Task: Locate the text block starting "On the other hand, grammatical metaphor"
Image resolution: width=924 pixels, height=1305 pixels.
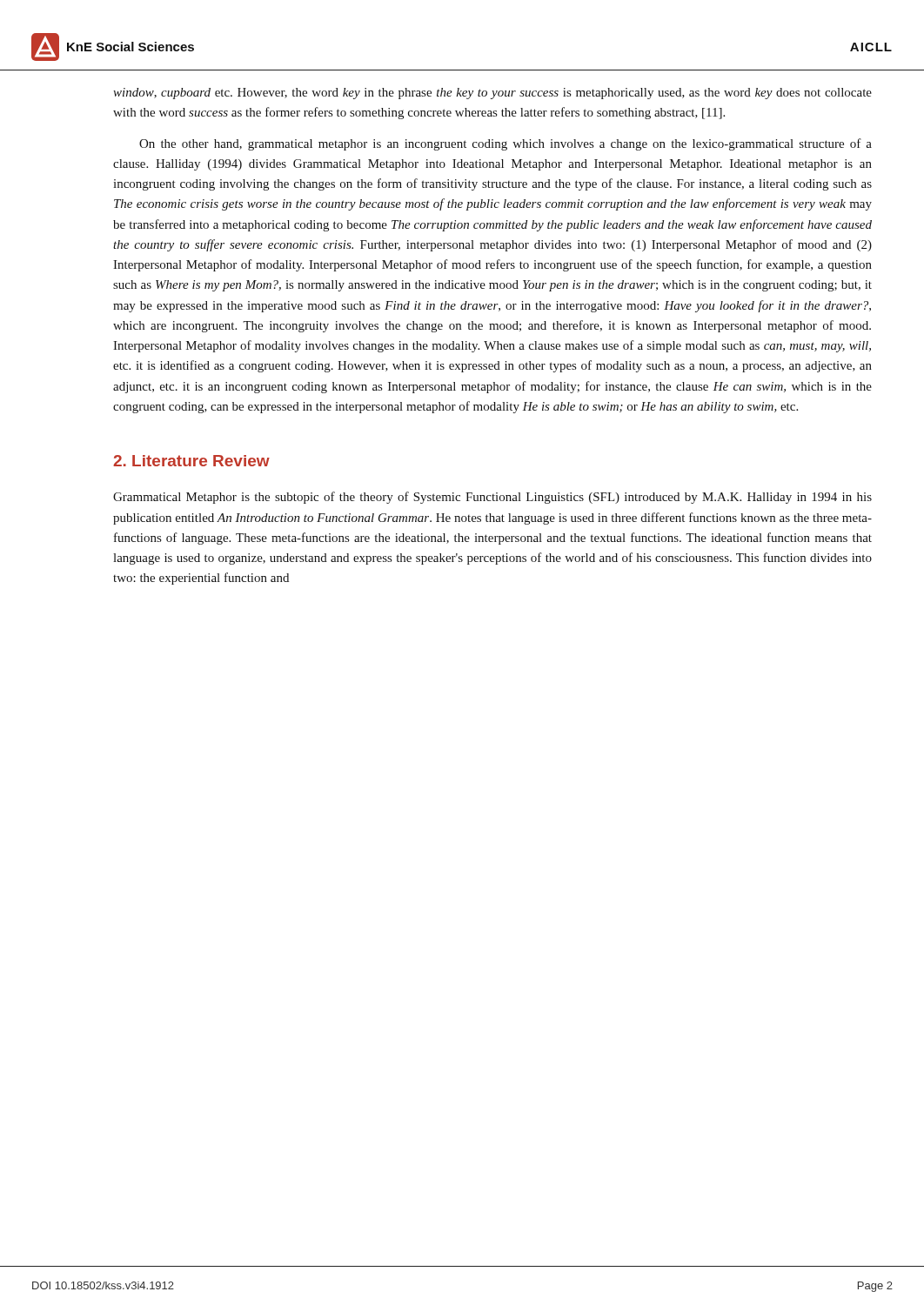Action: [492, 275]
